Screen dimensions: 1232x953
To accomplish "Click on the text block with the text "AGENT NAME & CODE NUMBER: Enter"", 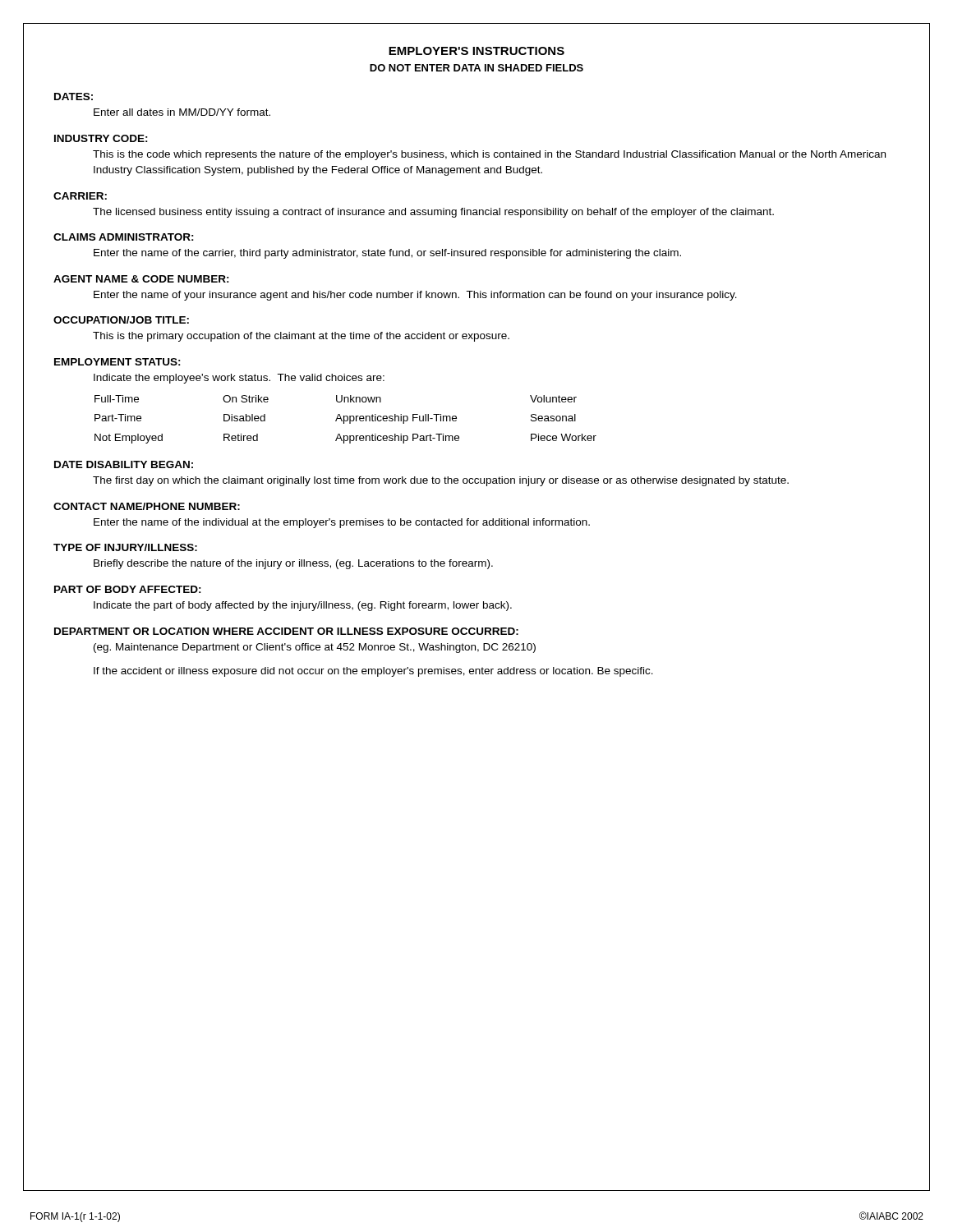I will (476, 288).
